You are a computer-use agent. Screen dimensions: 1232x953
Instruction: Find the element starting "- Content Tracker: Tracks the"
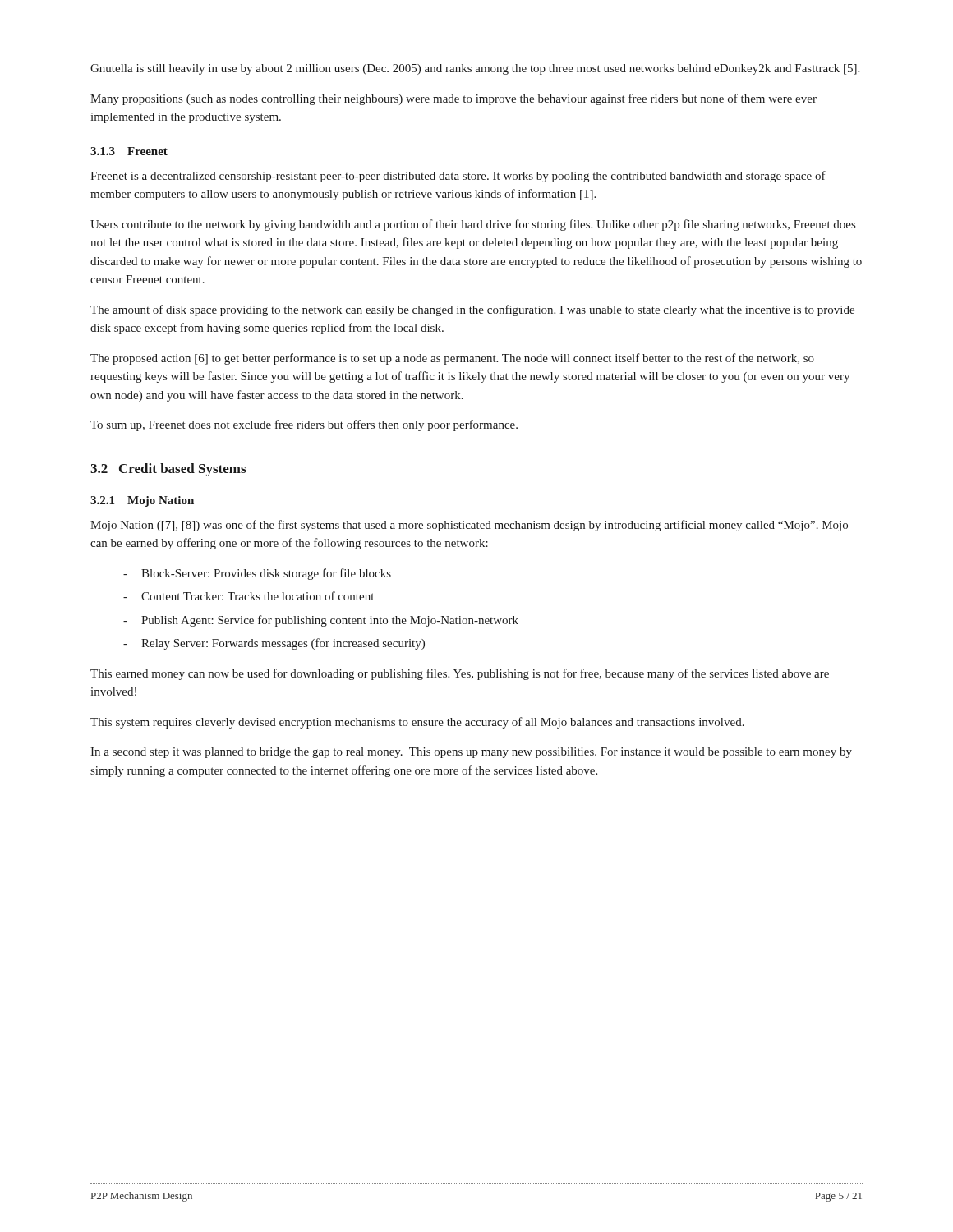tap(249, 597)
